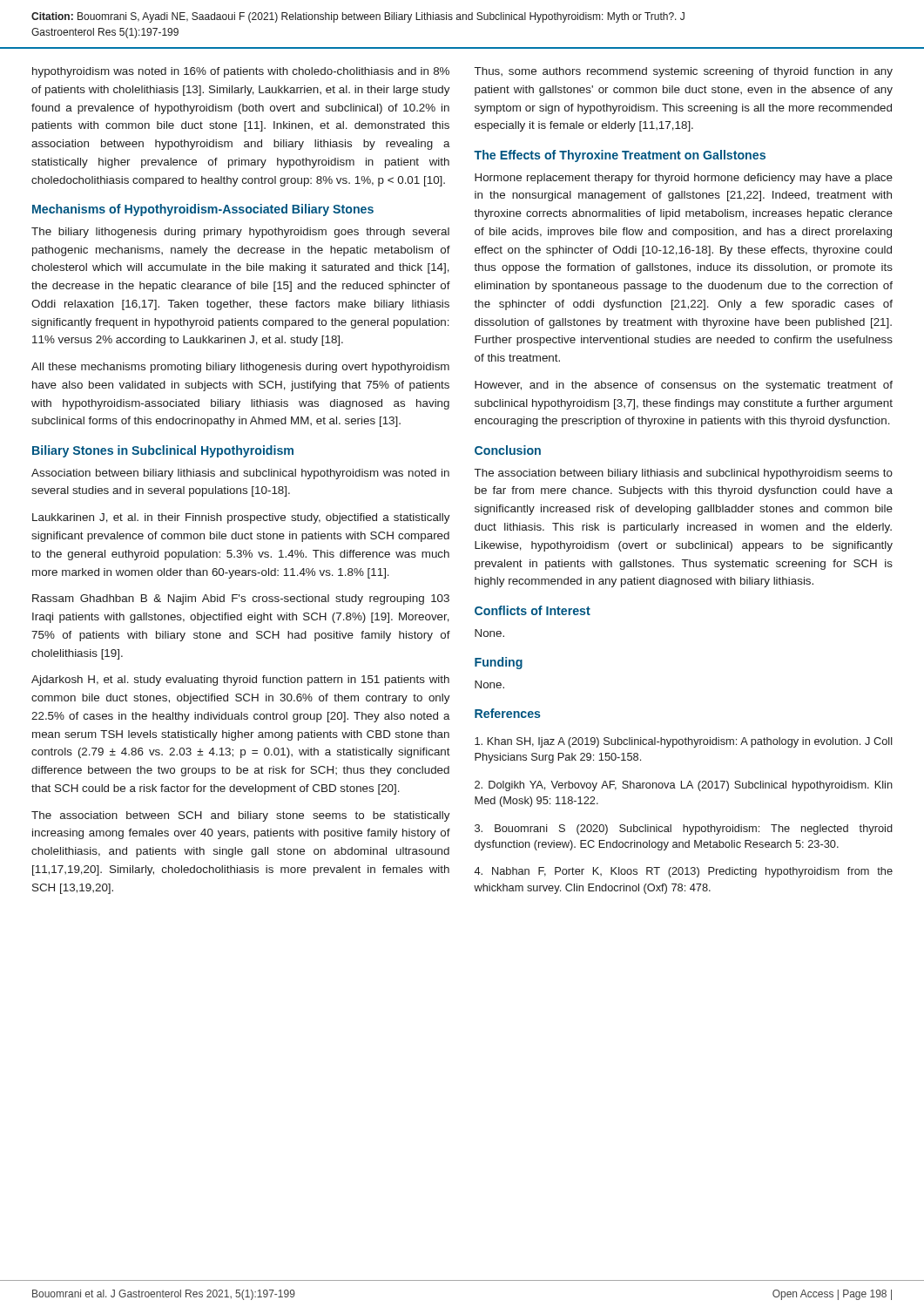Select the section header that reads "Biliary Stones in"
The image size is (924, 1307).
tap(241, 451)
